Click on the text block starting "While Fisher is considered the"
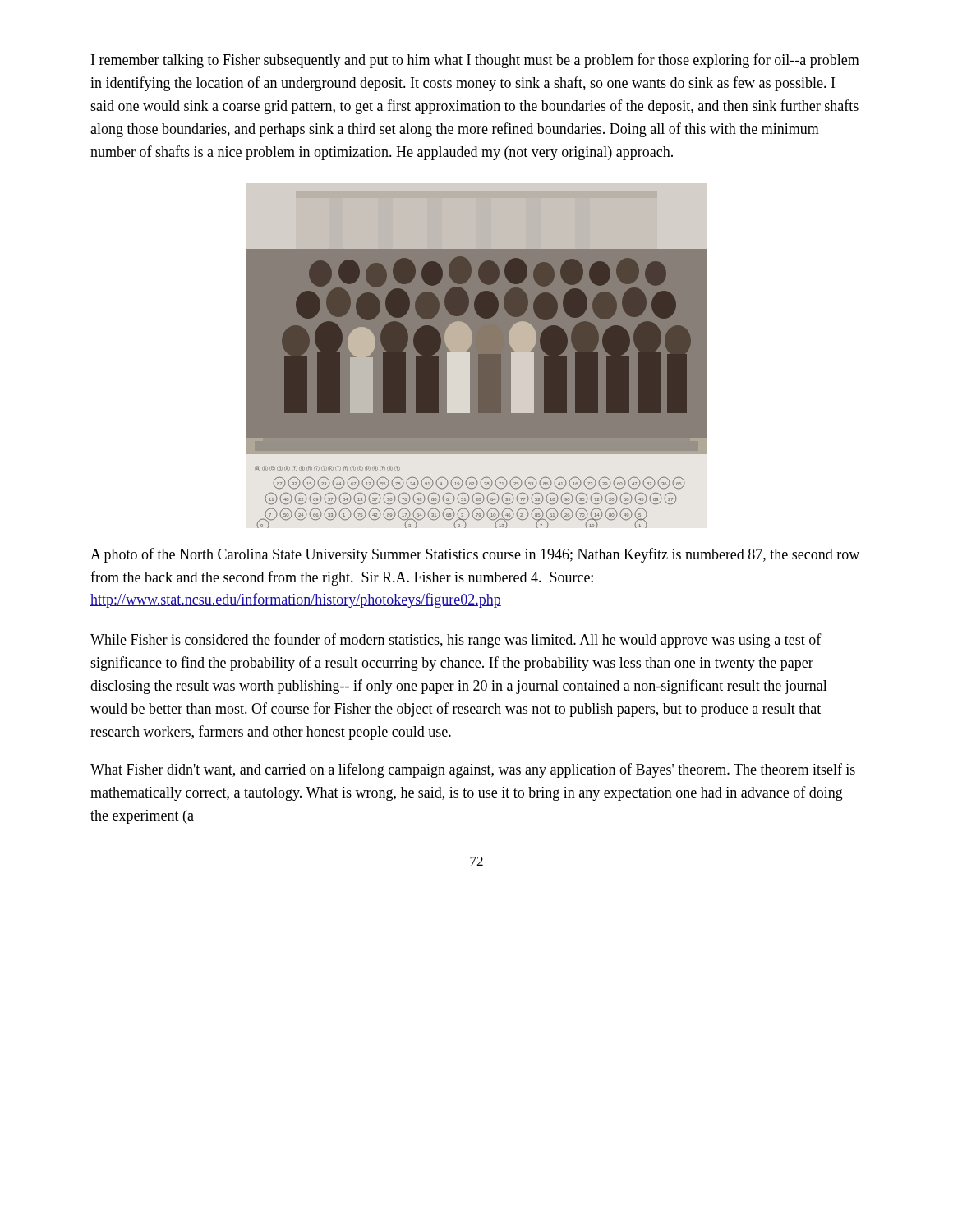Image resolution: width=953 pixels, height=1232 pixels. coord(459,686)
